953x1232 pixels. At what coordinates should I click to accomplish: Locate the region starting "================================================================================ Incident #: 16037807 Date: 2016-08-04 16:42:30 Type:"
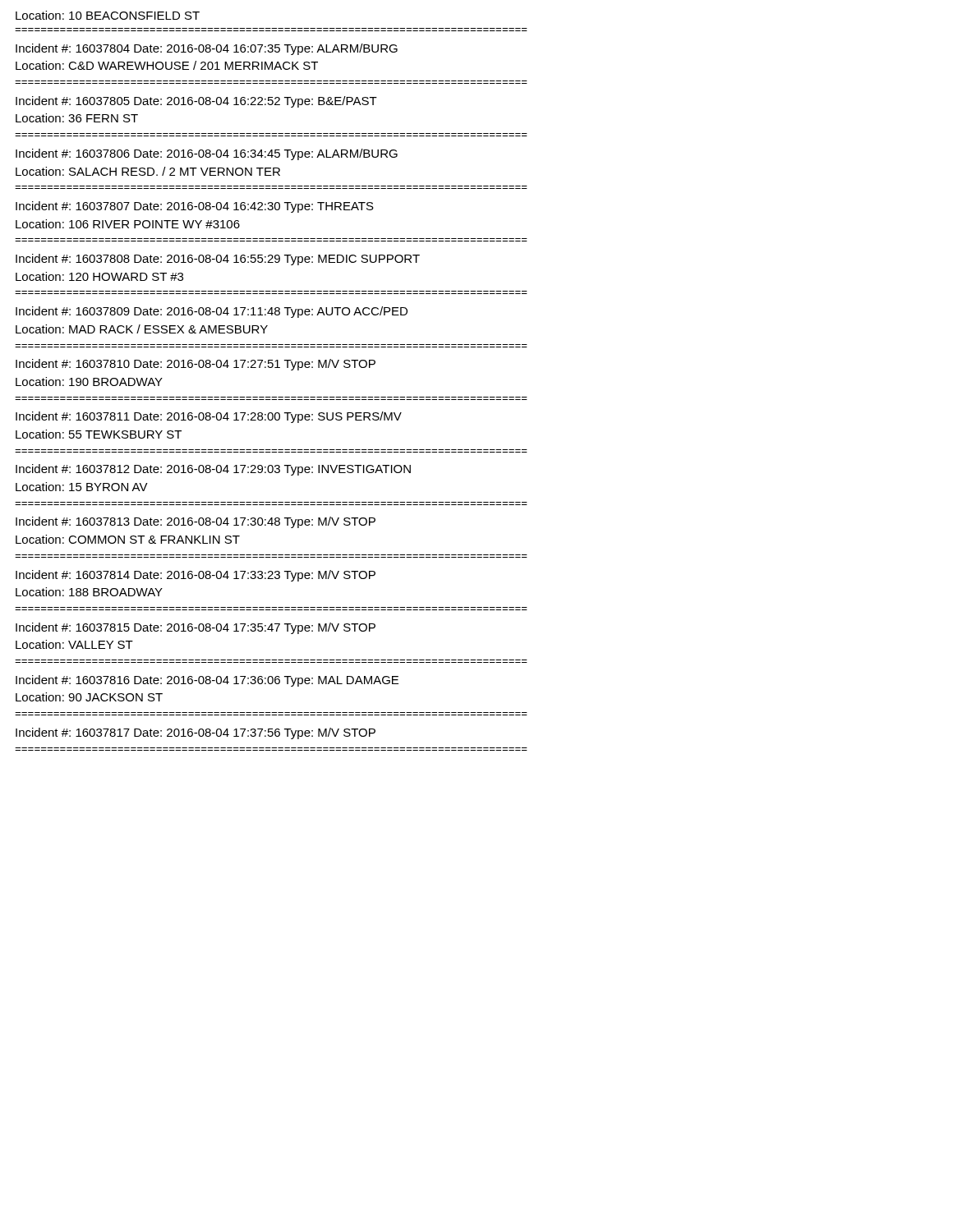click(195, 207)
